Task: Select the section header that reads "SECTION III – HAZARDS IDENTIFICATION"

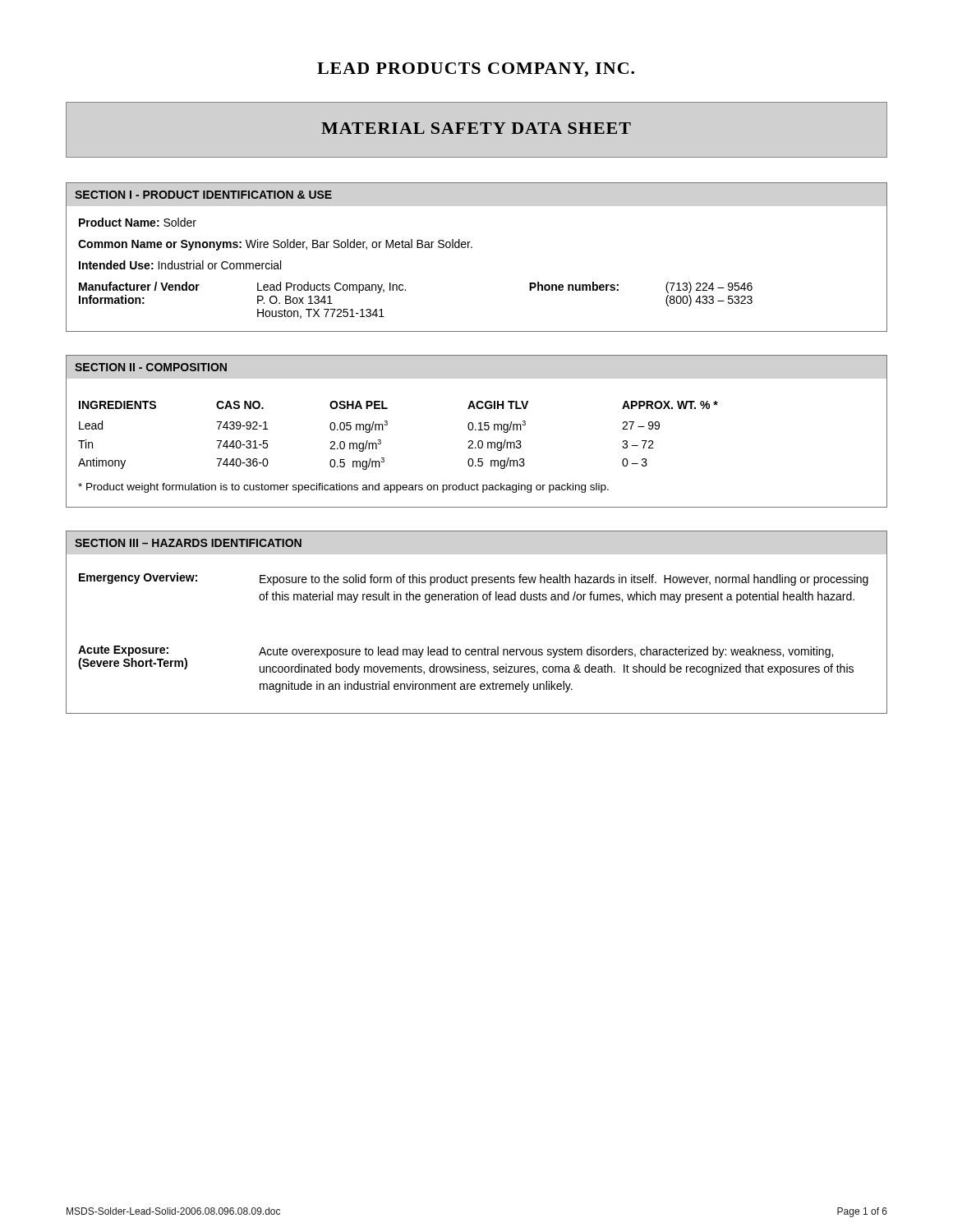Action: pyautogui.click(x=188, y=543)
